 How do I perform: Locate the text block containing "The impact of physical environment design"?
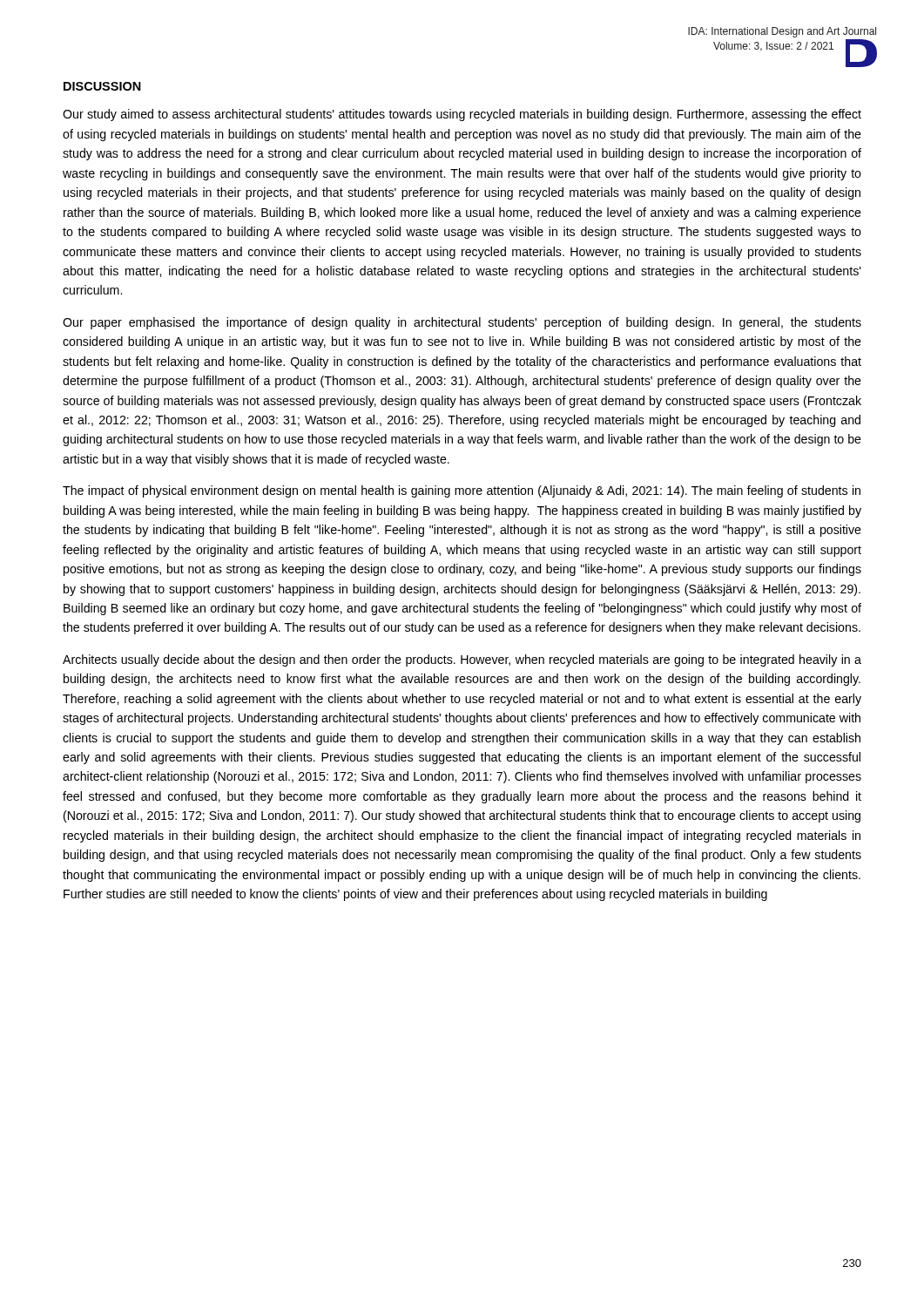[x=462, y=559]
